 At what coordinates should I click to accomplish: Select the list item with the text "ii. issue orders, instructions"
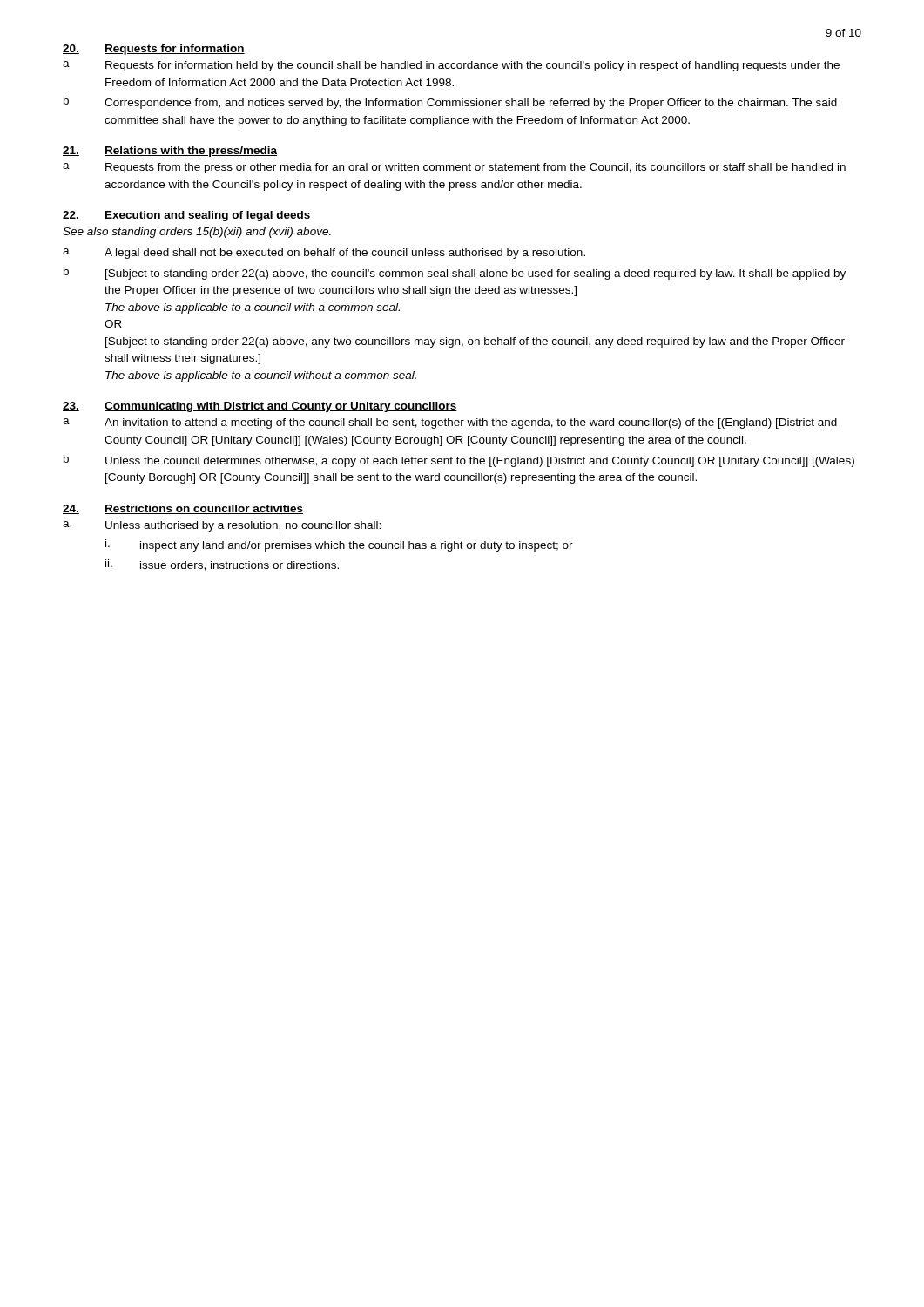coord(222,565)
